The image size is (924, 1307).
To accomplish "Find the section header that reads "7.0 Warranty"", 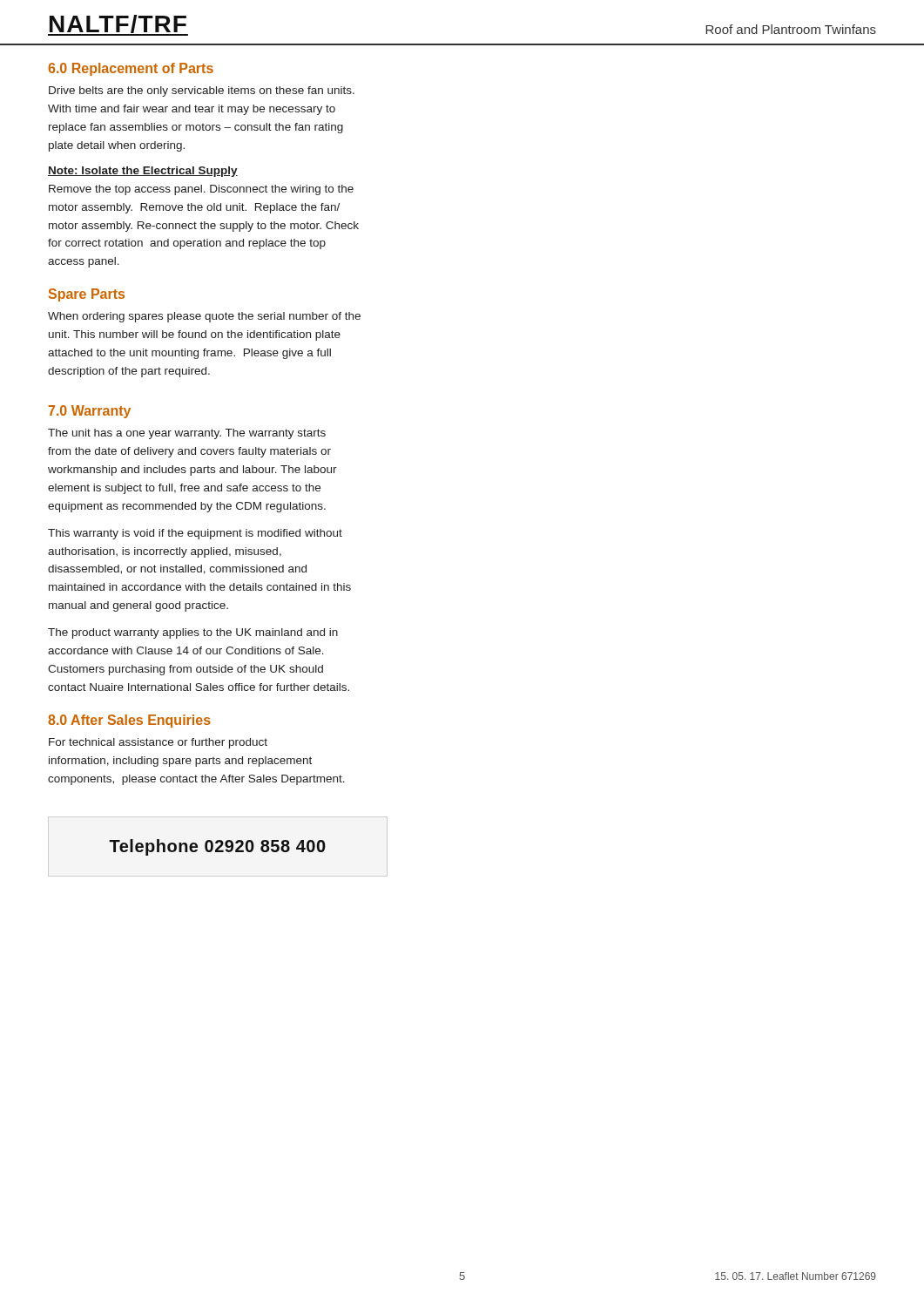I will tap(89, 411).
